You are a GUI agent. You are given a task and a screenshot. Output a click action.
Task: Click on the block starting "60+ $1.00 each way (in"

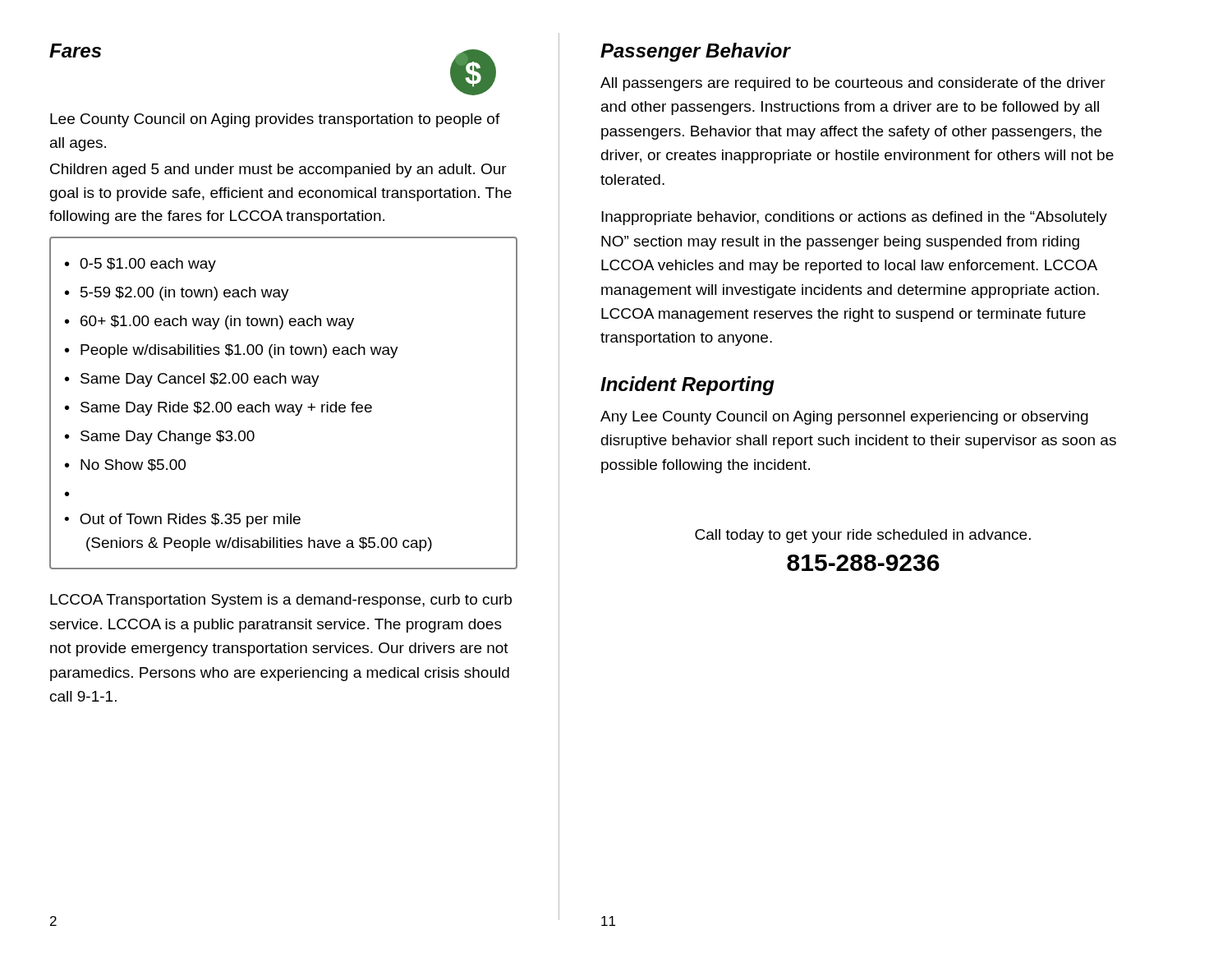(x=217, y=320)
